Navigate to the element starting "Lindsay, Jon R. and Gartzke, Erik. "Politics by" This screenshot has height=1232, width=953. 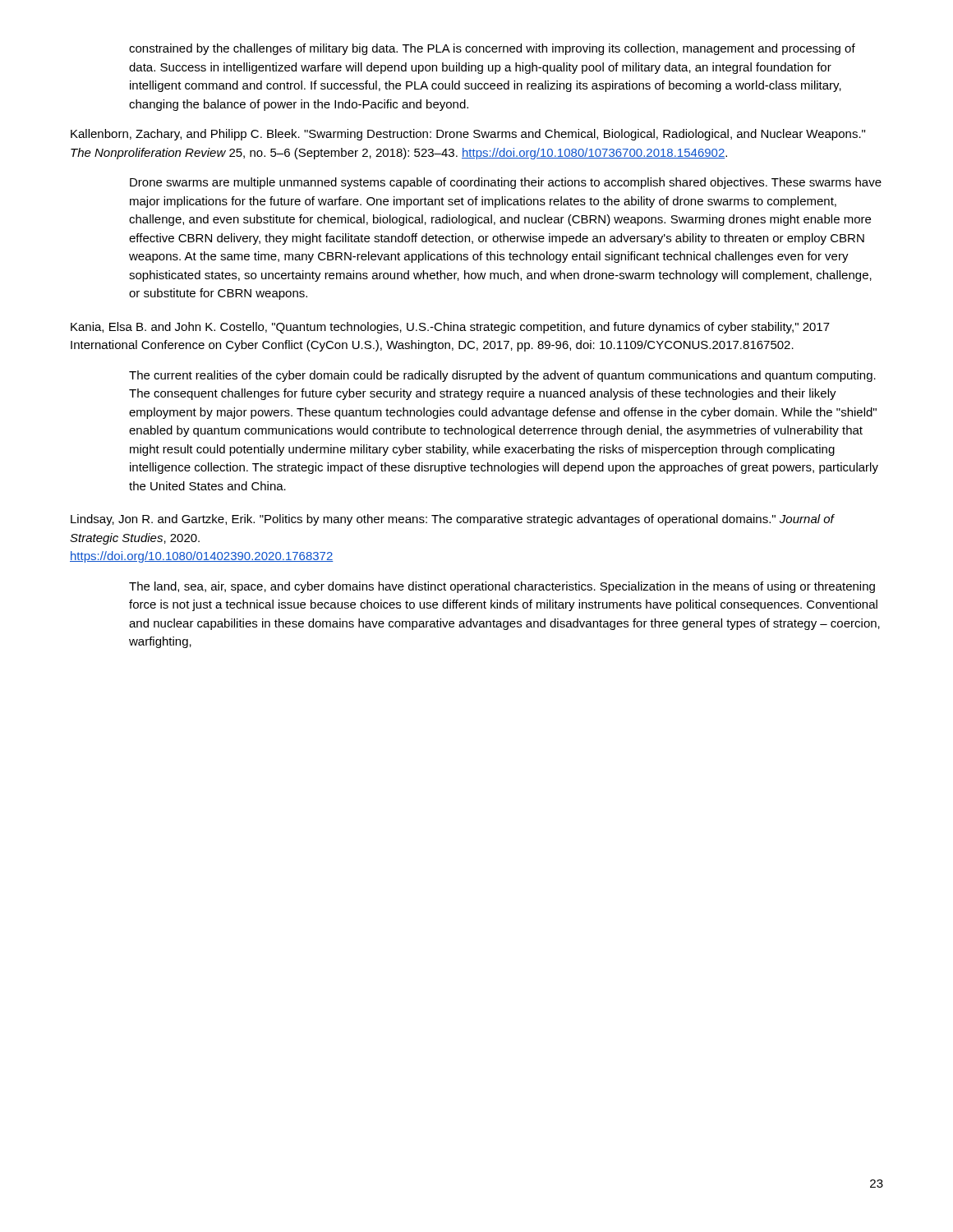click(x=453, y=520)
